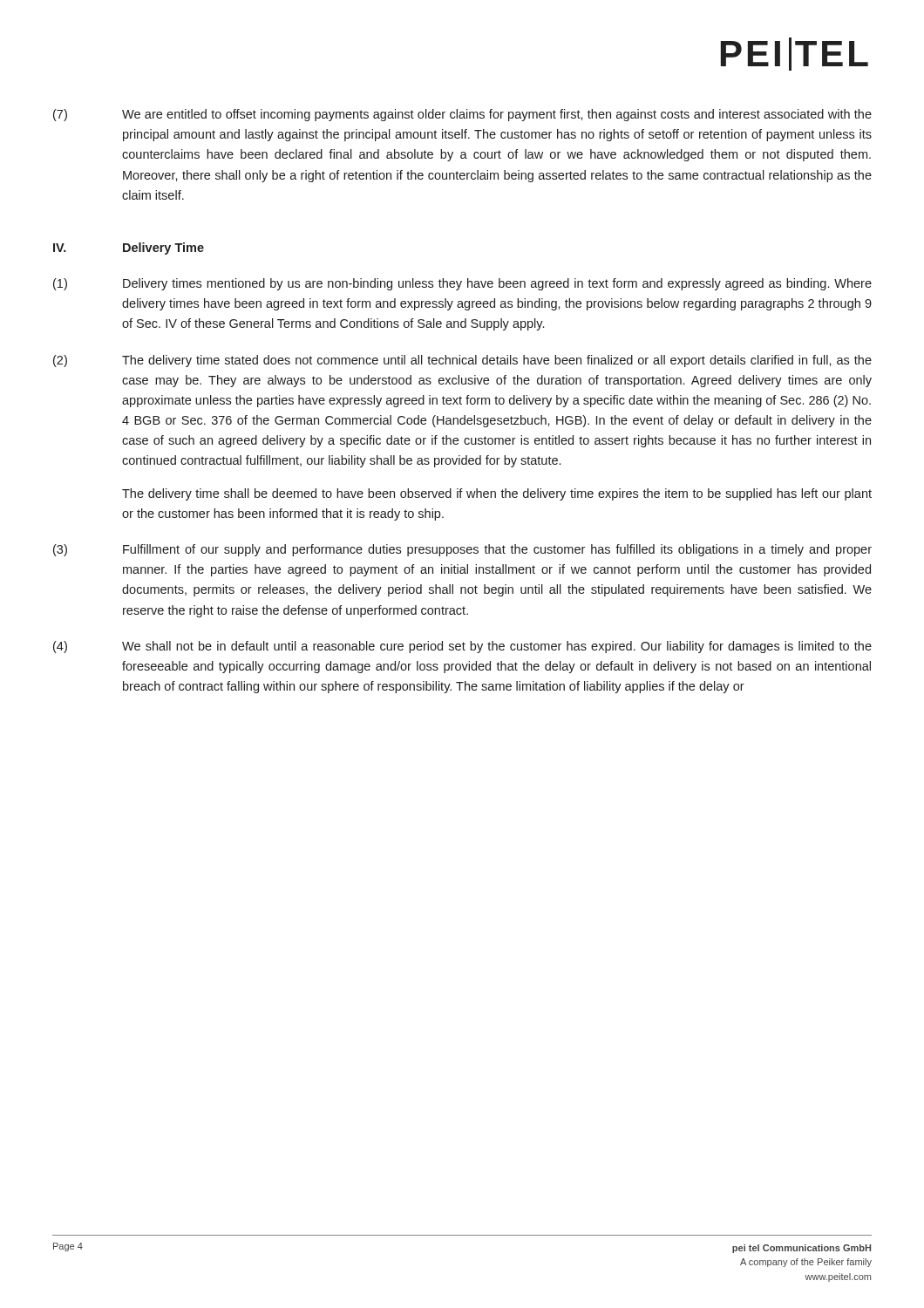Click the passage that begins "(3) Fulfillment of our supply"
This screenshot has height=1308, width=924.
click(462, 580)
